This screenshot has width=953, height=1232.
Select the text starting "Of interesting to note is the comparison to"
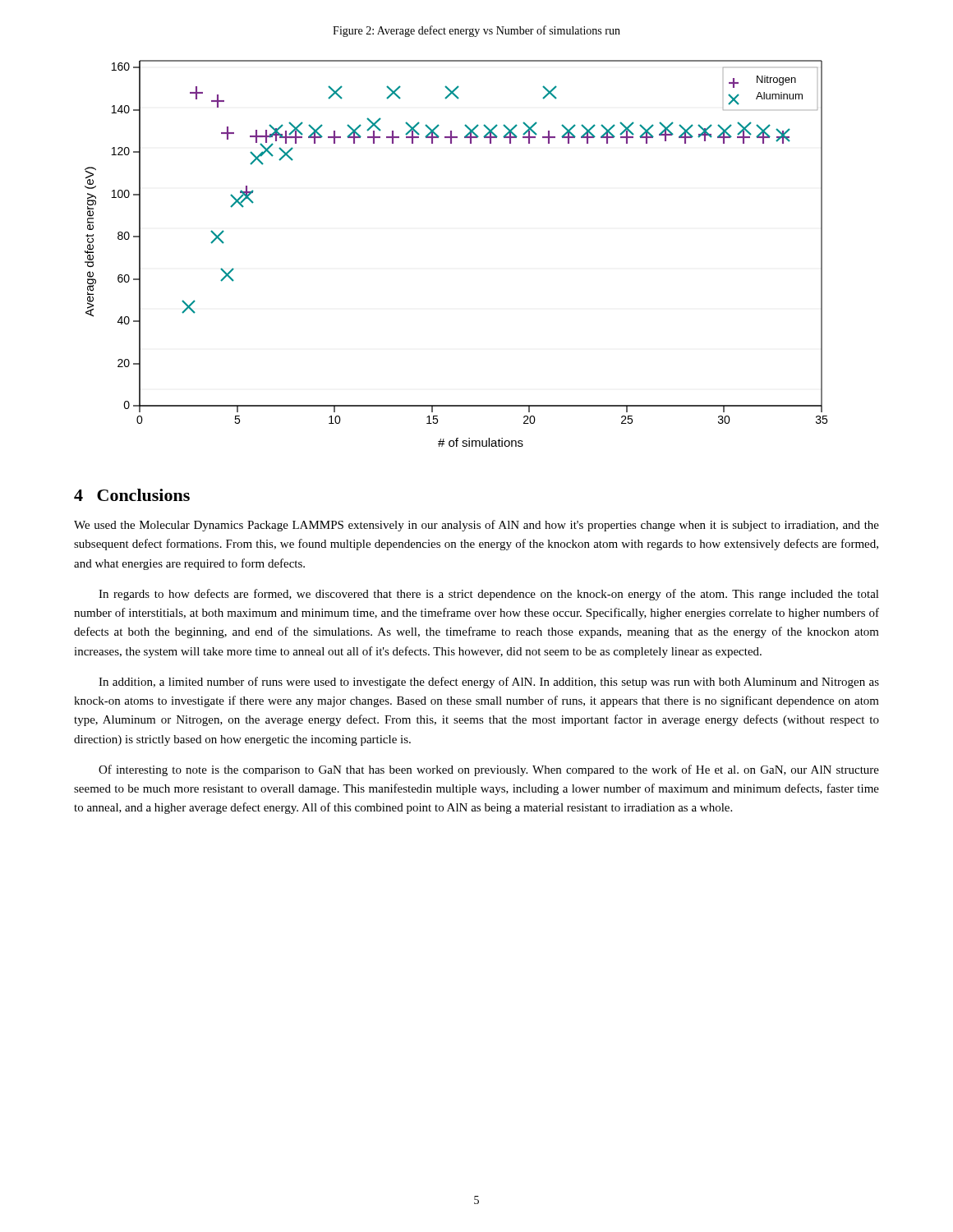[476, 788]
